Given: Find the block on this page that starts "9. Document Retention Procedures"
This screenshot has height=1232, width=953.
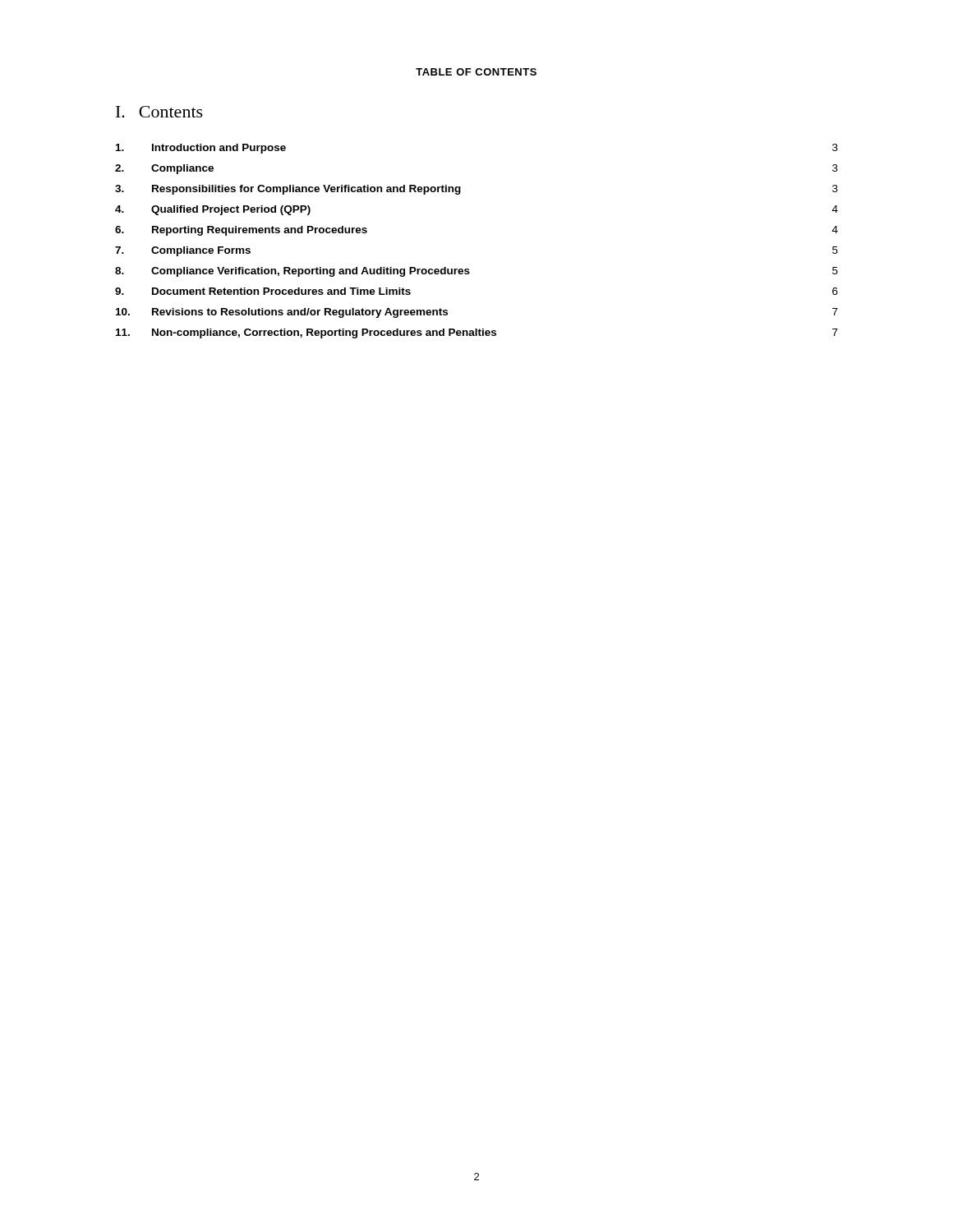Looking at the screenshot, I should 275,291.
